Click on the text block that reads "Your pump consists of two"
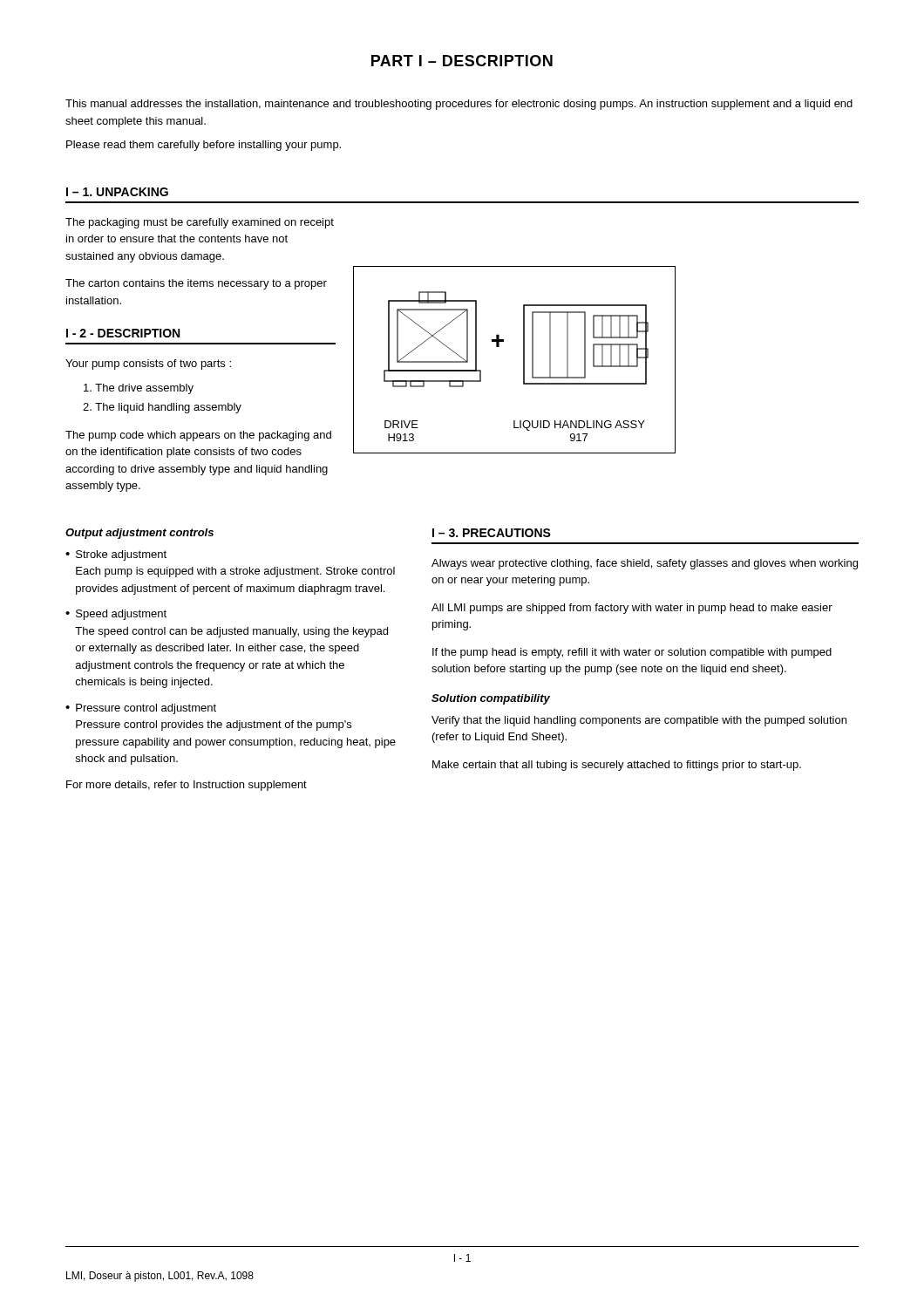Screen dimensions: 1308x924 (x=149, y=363)
